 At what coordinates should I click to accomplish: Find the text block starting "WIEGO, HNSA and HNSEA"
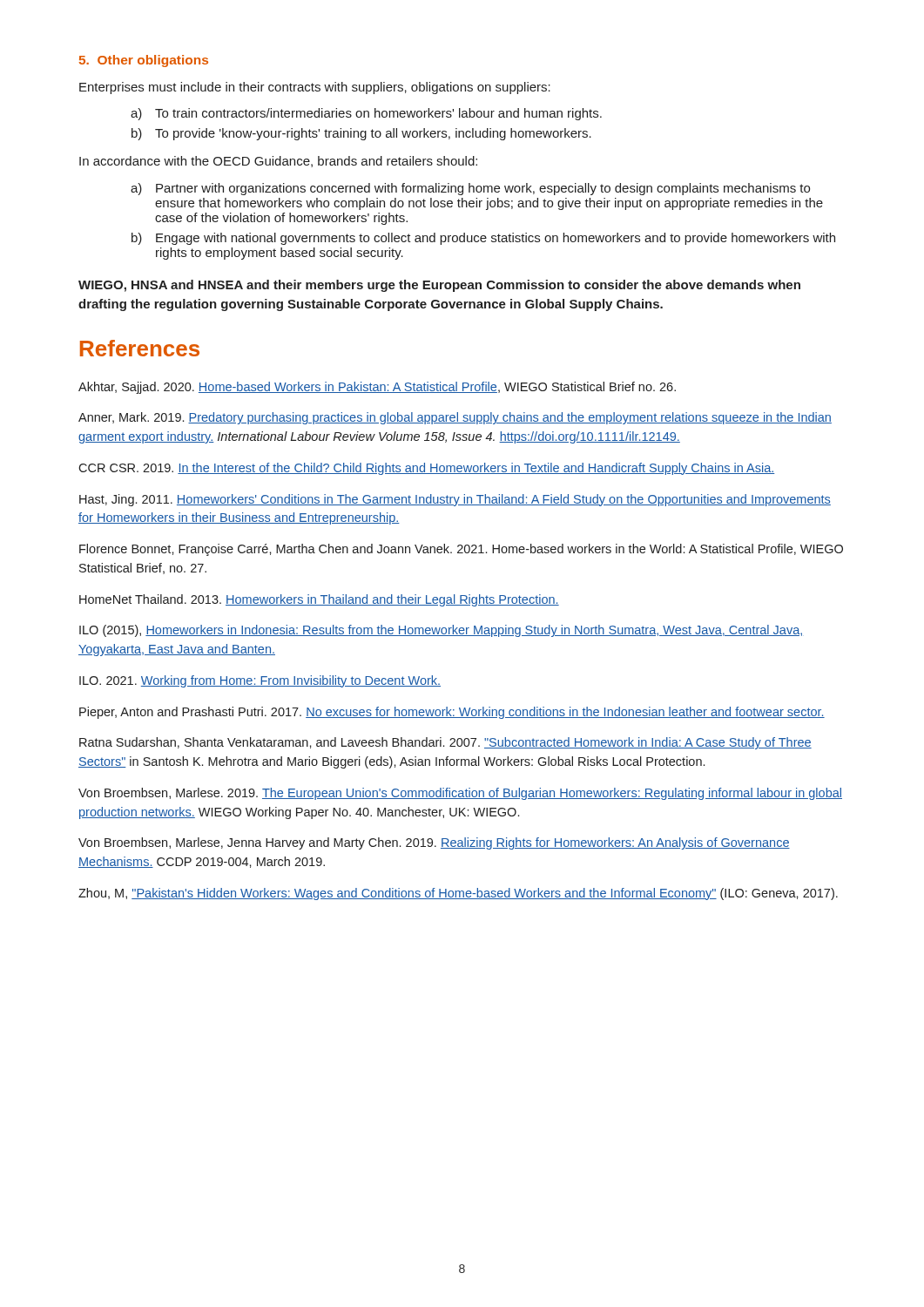tap(440, 294)
